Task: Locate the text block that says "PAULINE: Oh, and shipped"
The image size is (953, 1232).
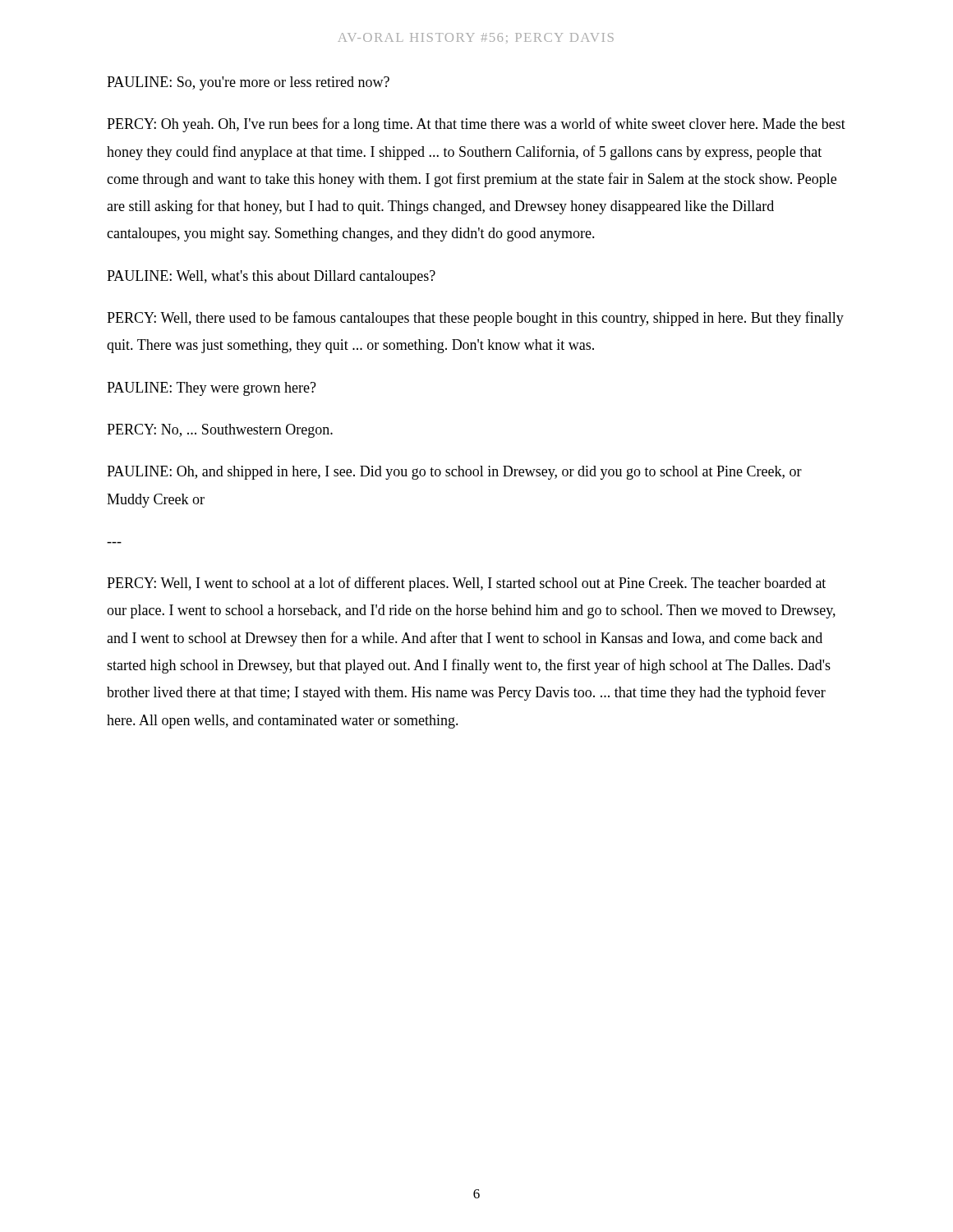Action: pos(454,485)
